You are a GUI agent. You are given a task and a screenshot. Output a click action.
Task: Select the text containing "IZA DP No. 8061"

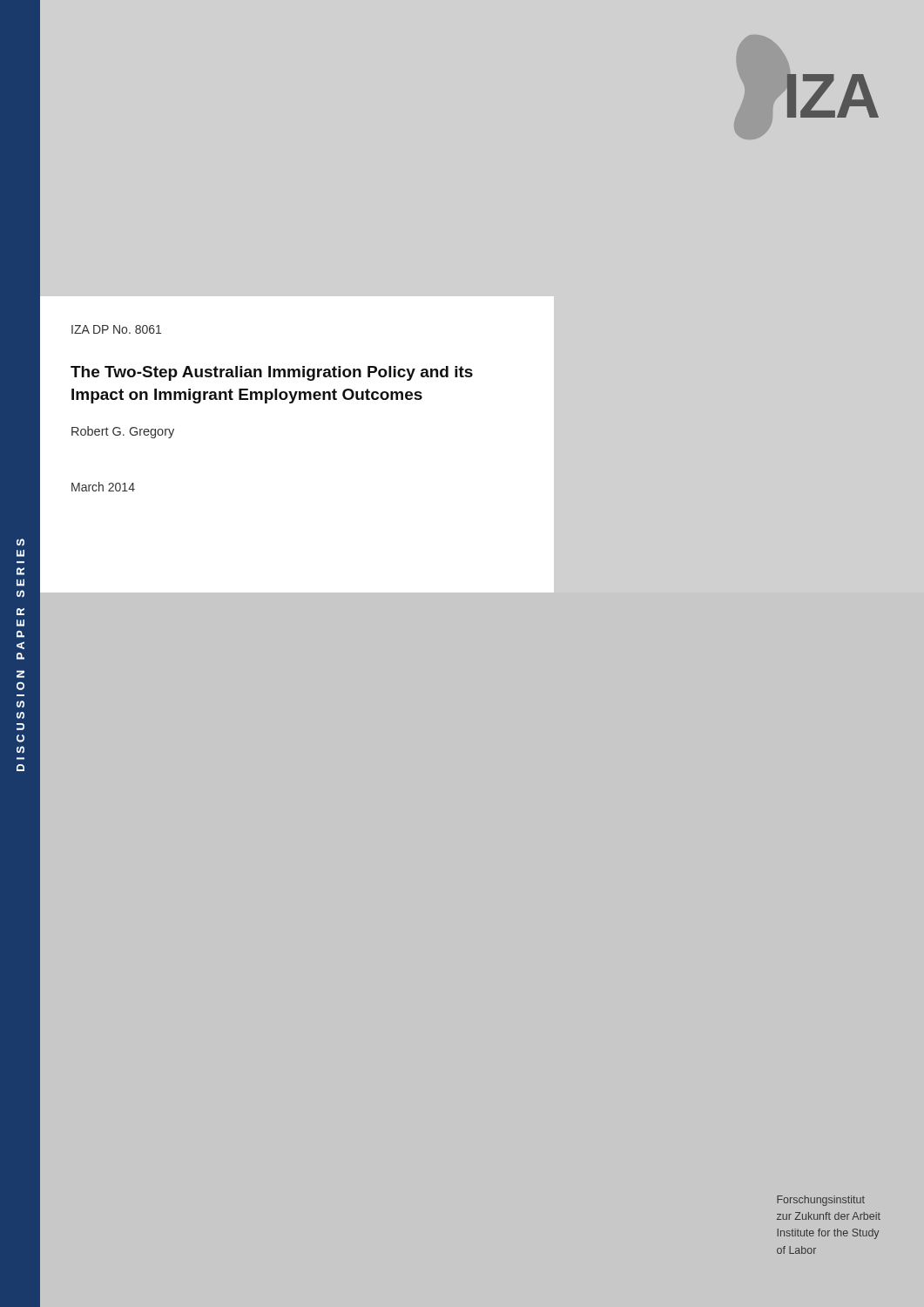[116, 329]
